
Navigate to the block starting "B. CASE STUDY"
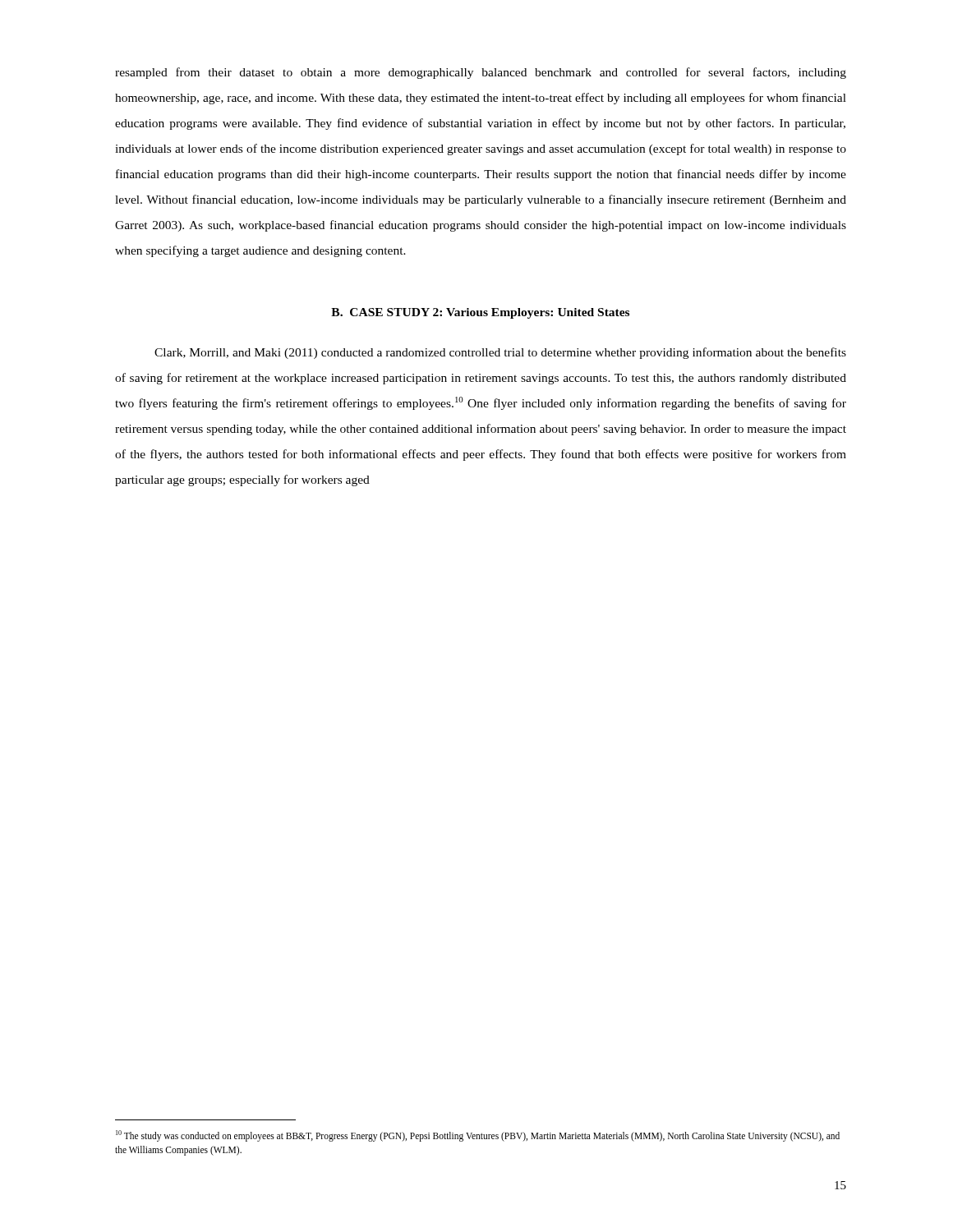[481, 312]
